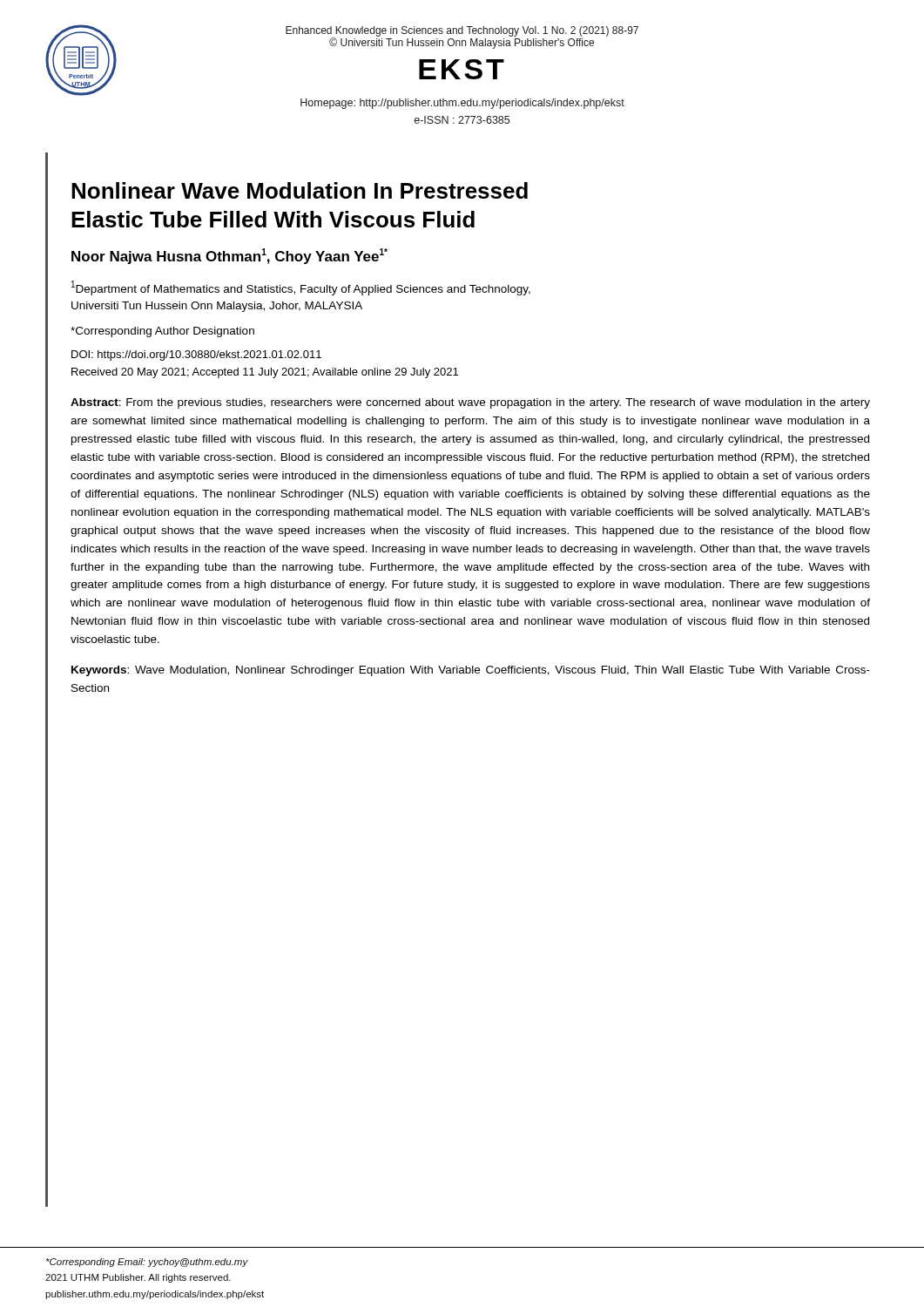Image resolution: width=924 pixels, height=1307 pixels.
Task: Locate the passage starting "1Department of Mathematics and"
Action: tap(301, 296)
